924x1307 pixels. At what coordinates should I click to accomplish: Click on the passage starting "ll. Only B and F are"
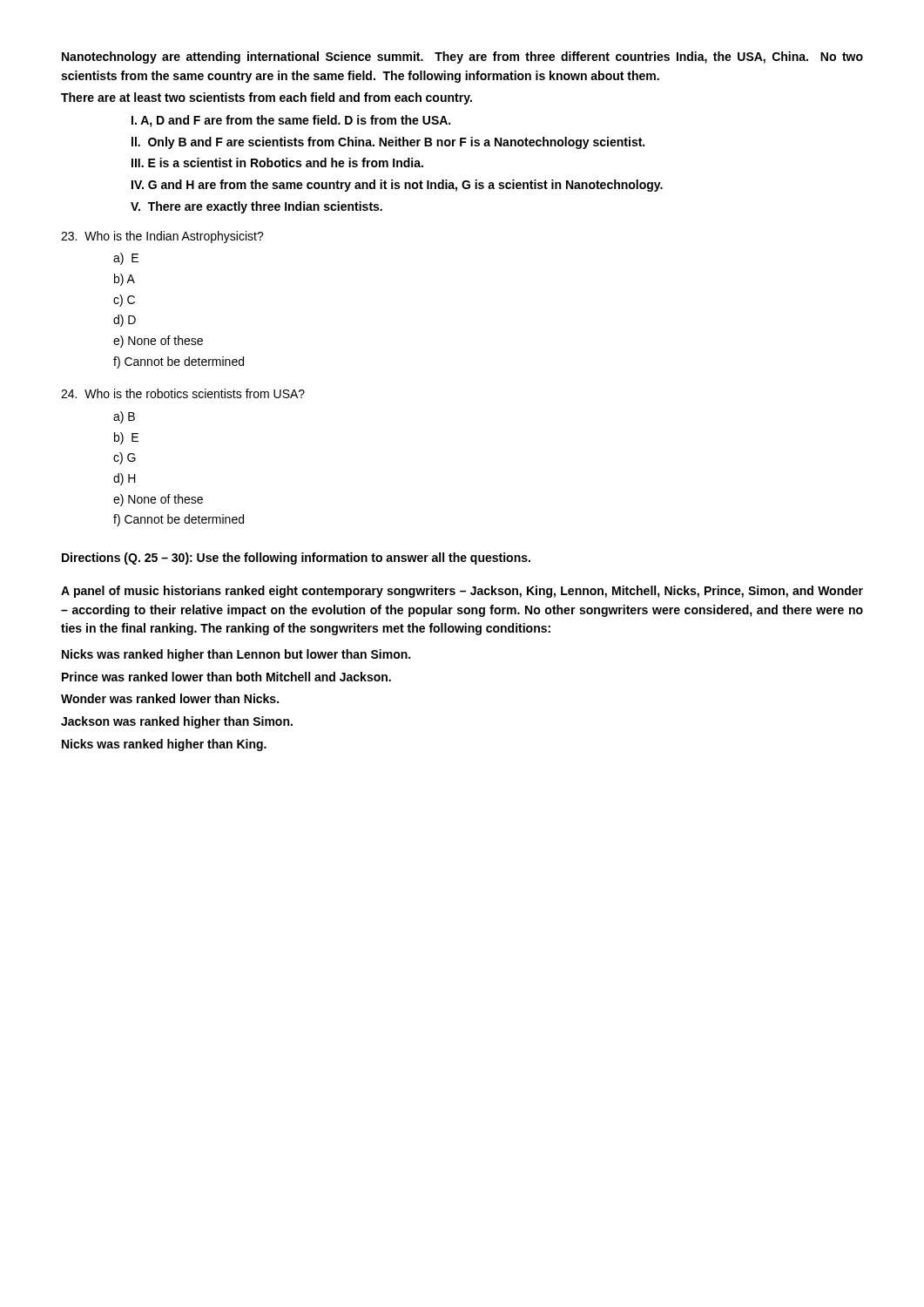tap(388, 142)
